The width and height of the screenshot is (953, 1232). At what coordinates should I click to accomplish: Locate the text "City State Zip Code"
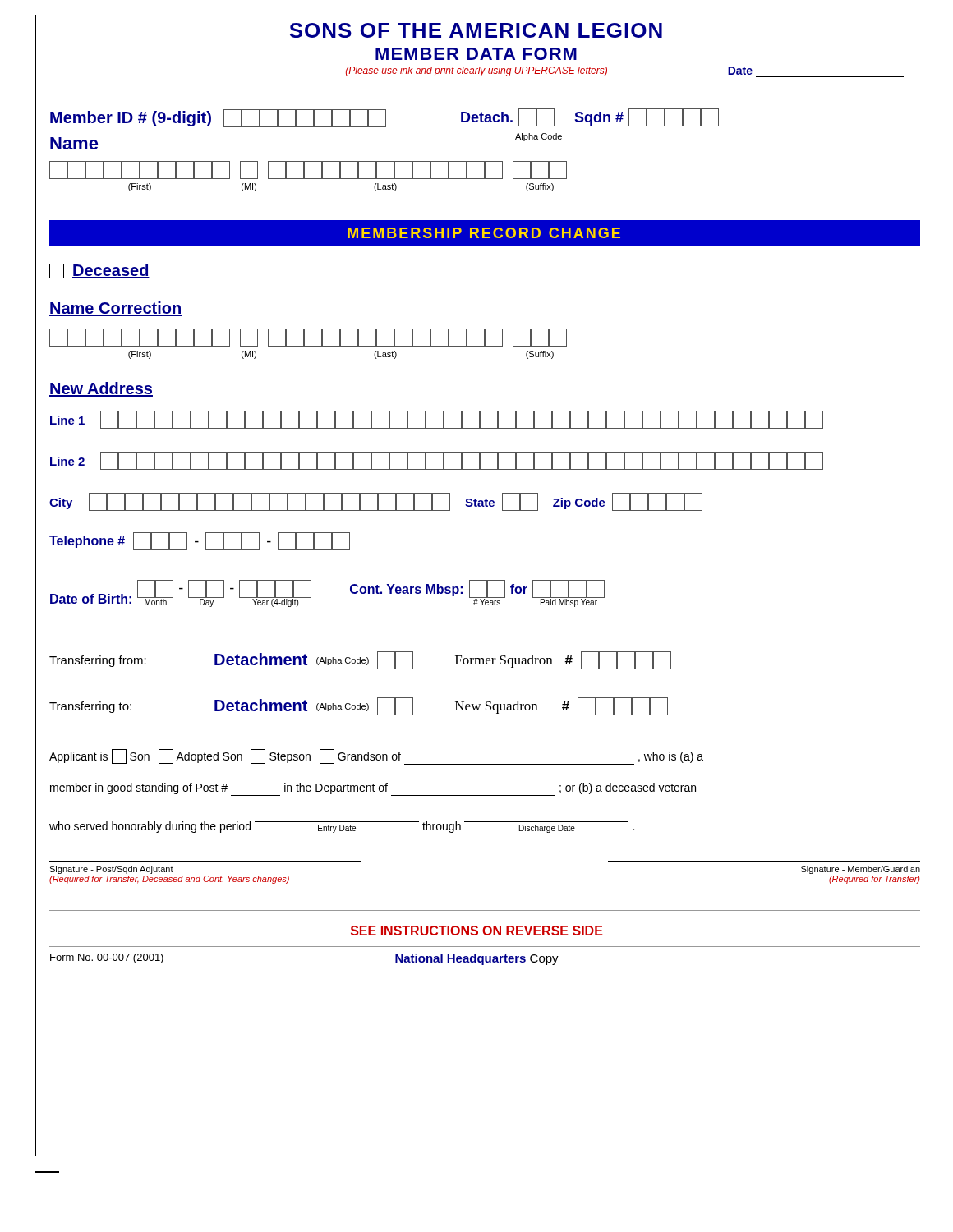(x=376, y=502)
